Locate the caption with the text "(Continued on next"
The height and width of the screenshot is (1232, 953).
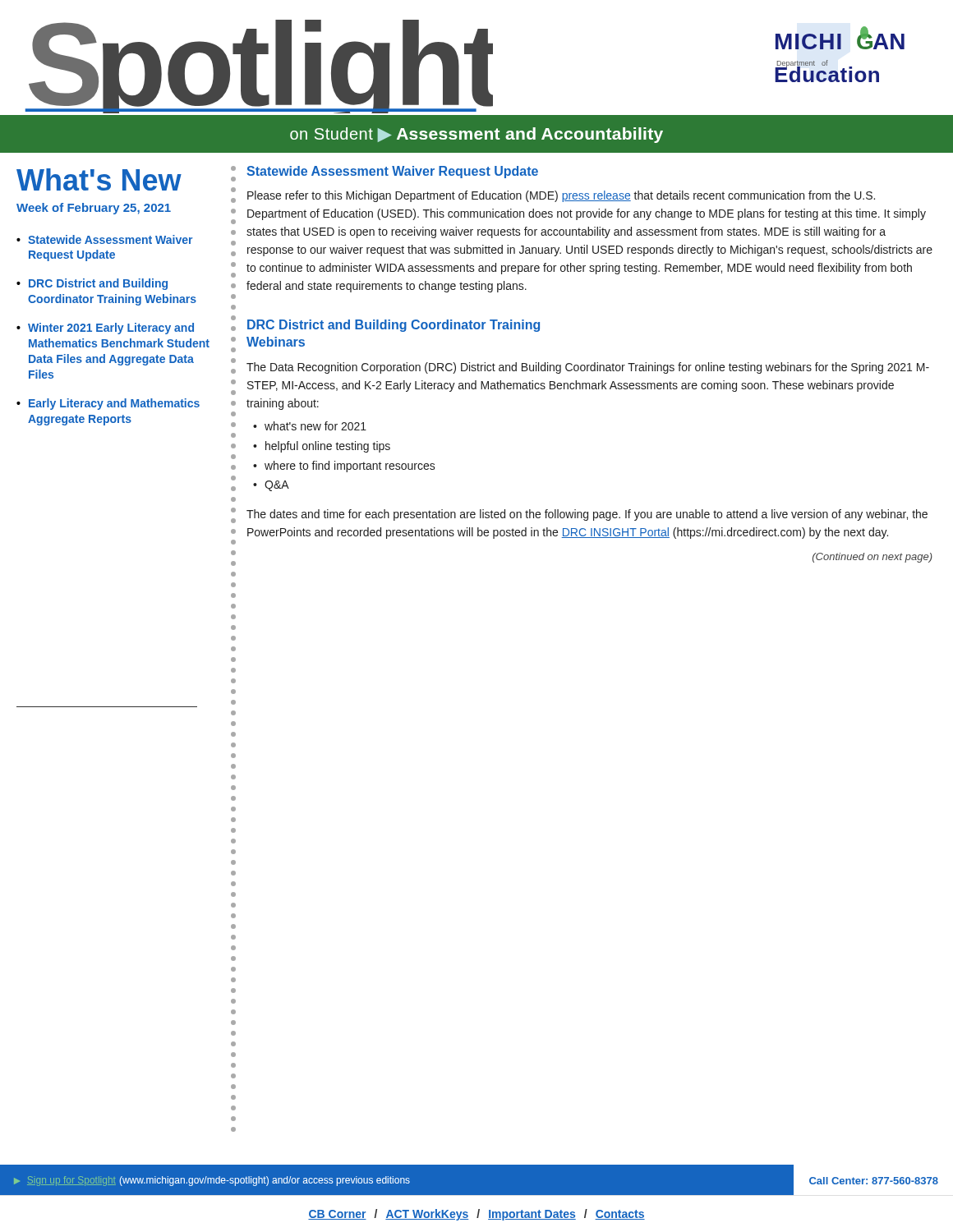pos(872,556)
